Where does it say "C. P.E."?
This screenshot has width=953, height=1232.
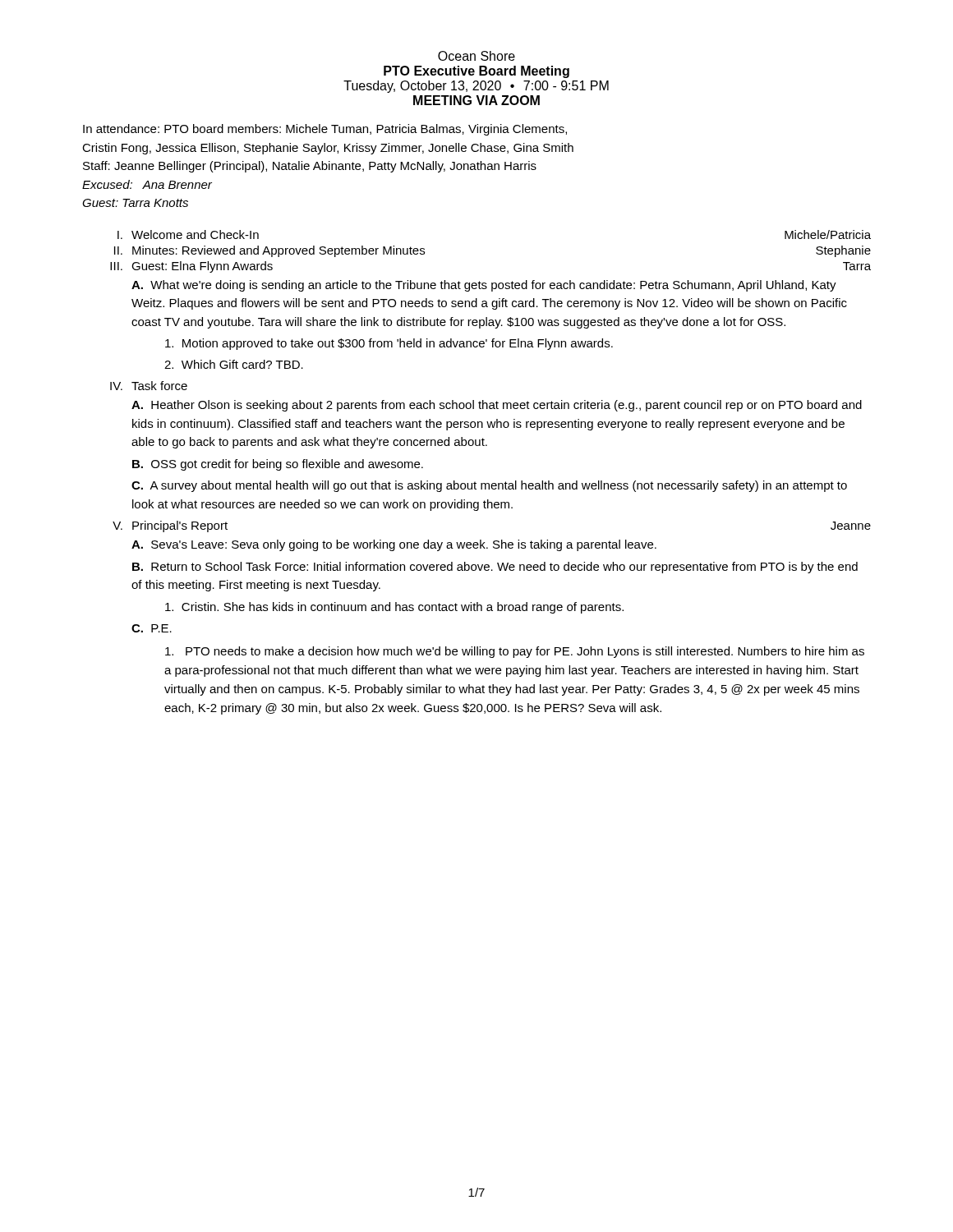click(x=152, y=628)
